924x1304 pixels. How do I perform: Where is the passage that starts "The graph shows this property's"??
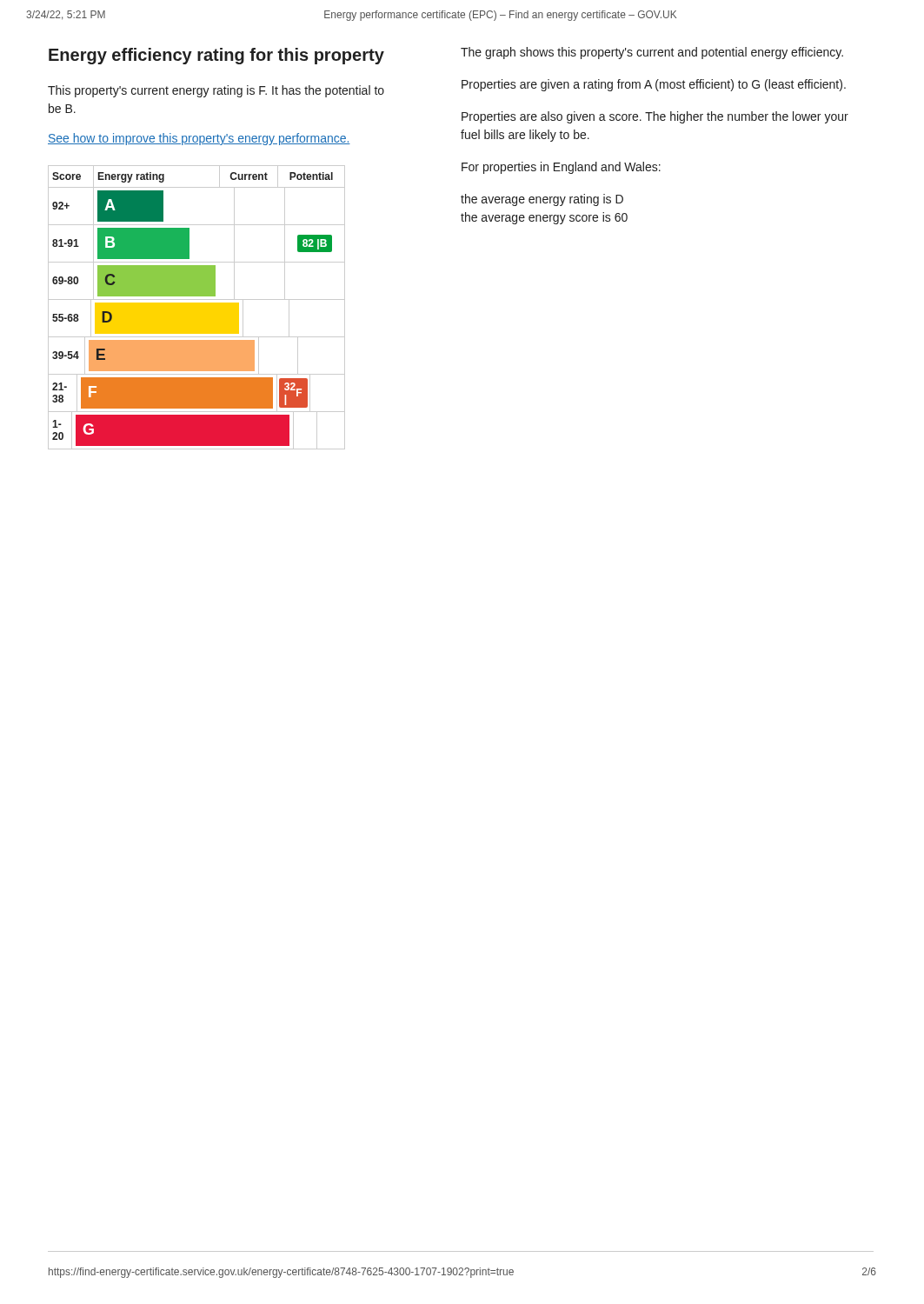652,52
